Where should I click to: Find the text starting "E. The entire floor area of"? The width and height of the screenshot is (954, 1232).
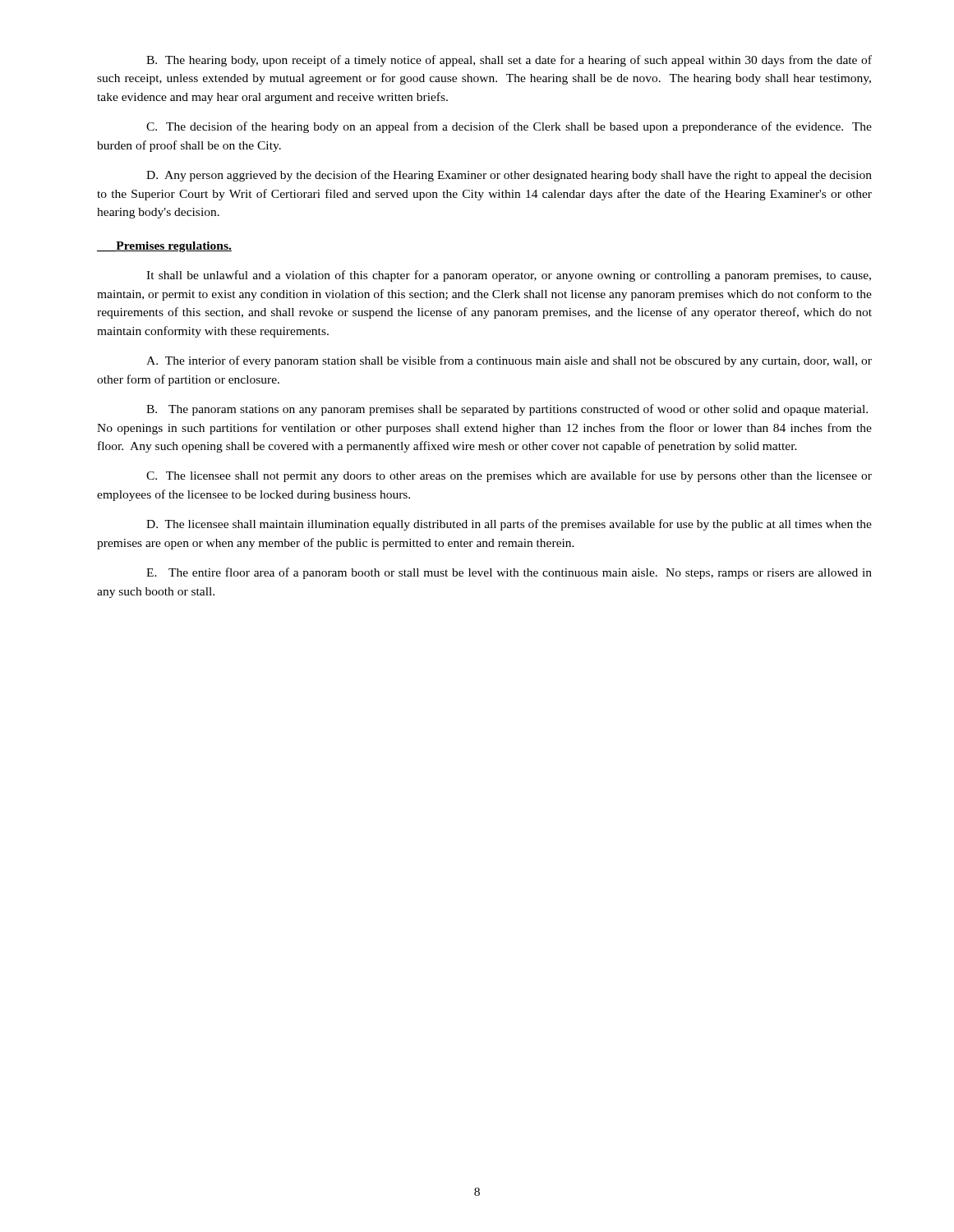(484, 582)
